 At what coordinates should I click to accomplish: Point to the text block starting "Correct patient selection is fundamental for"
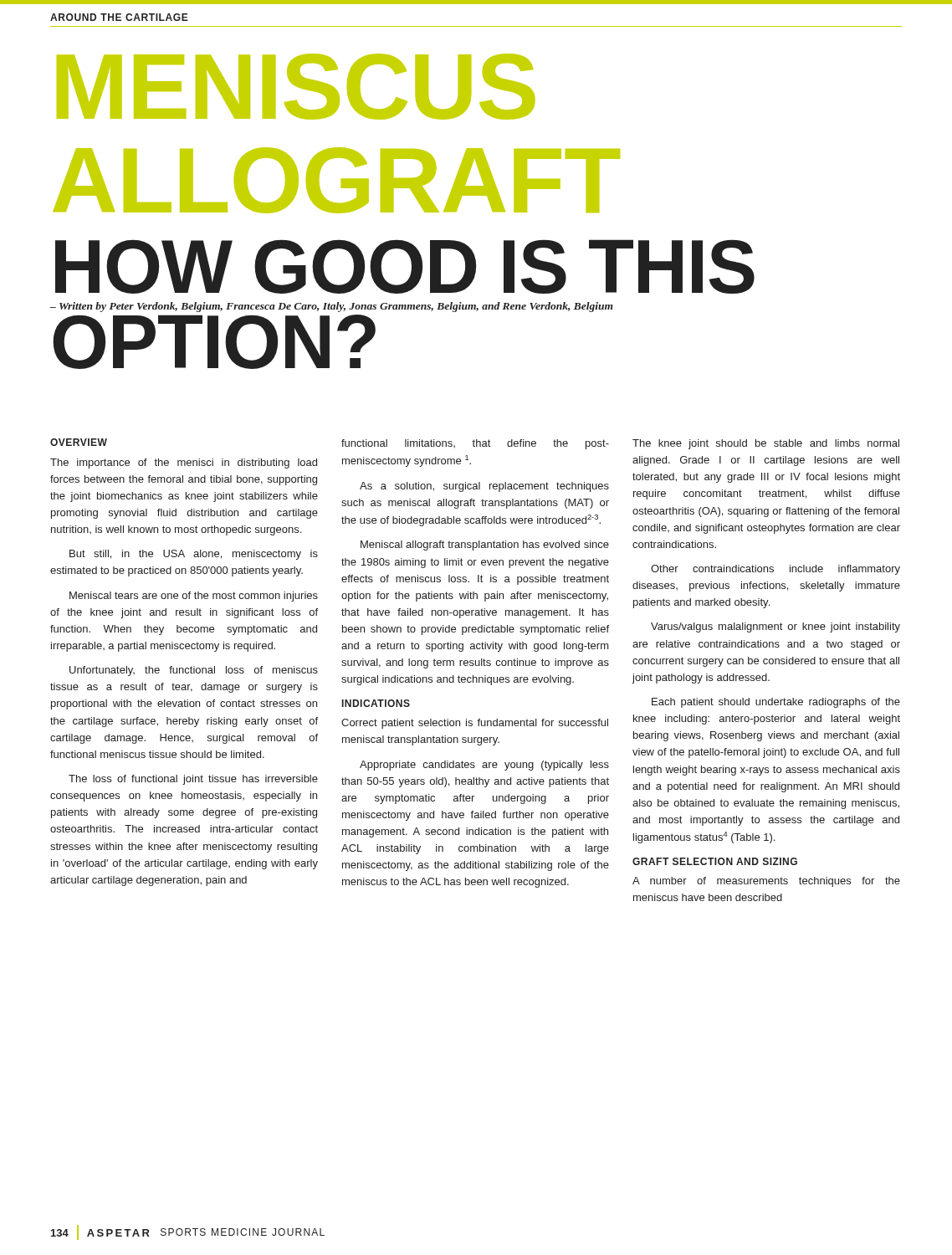tap(475, 803)
